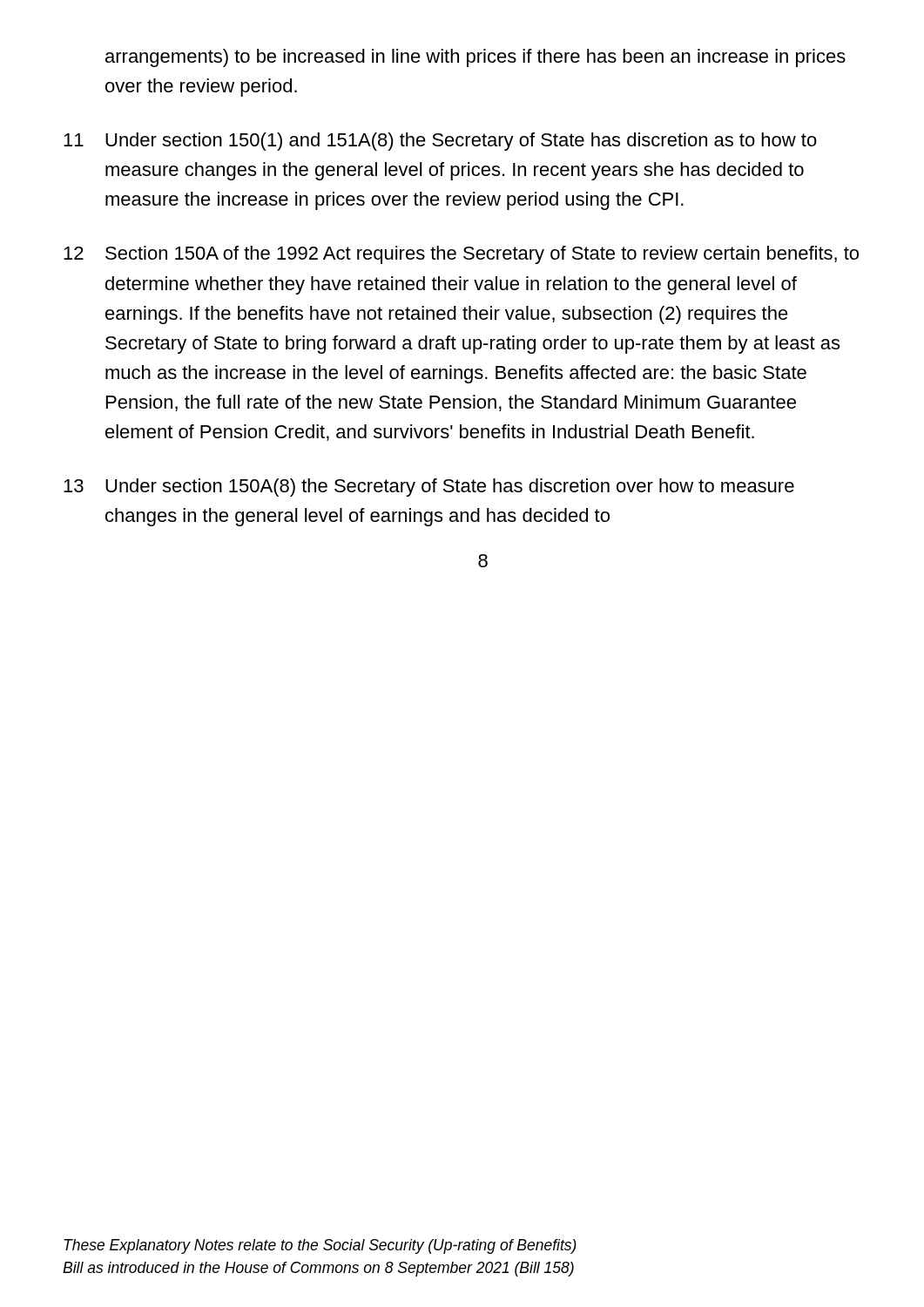Locate the block of text that opens with "13 Under section 150A(8) the Secretary of State"
This screenshot has height=1307, width=924.
coord(462,524)
